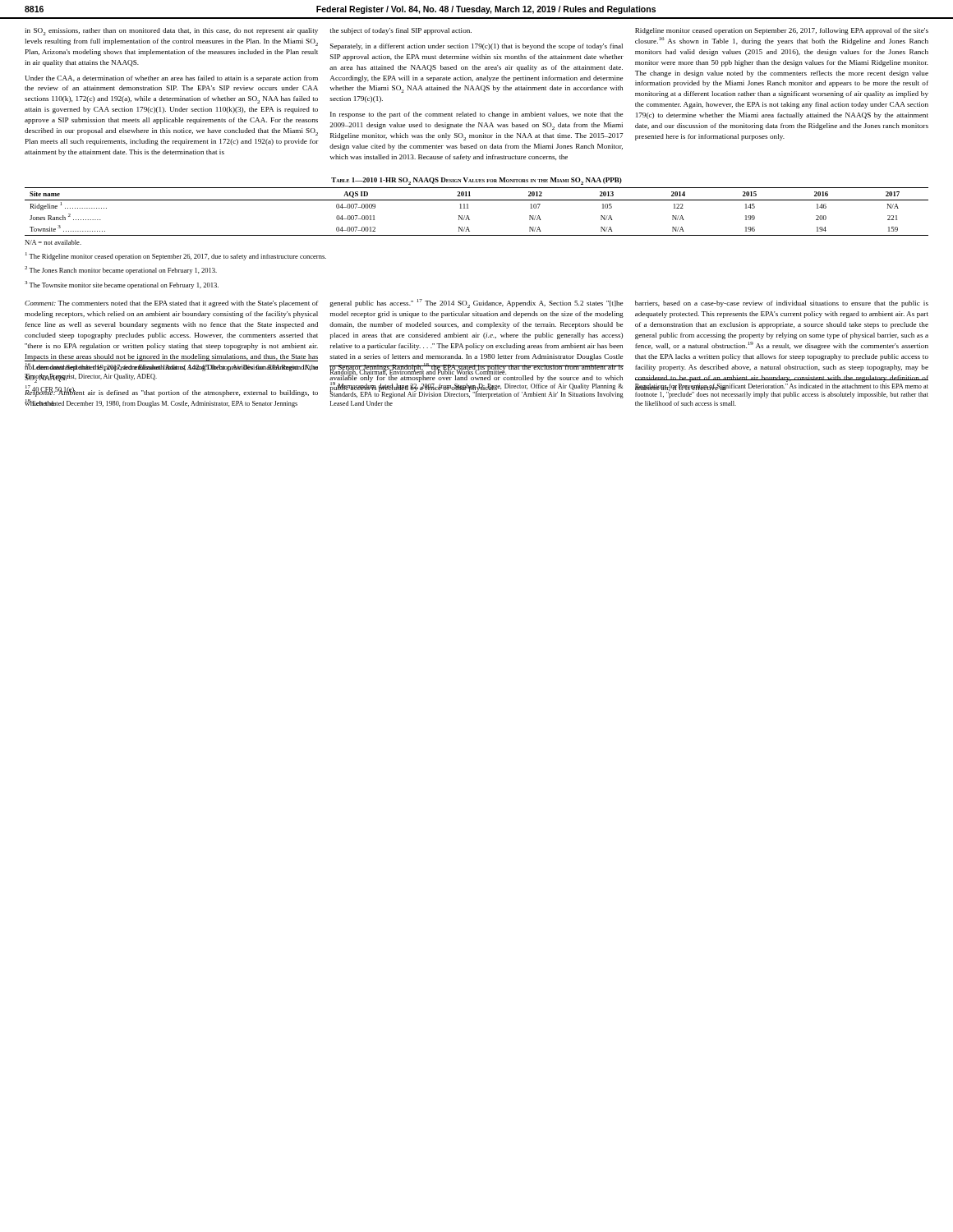Find the text block starting "in SO2 emissions, rather than on"

click(x=171, y=91)
